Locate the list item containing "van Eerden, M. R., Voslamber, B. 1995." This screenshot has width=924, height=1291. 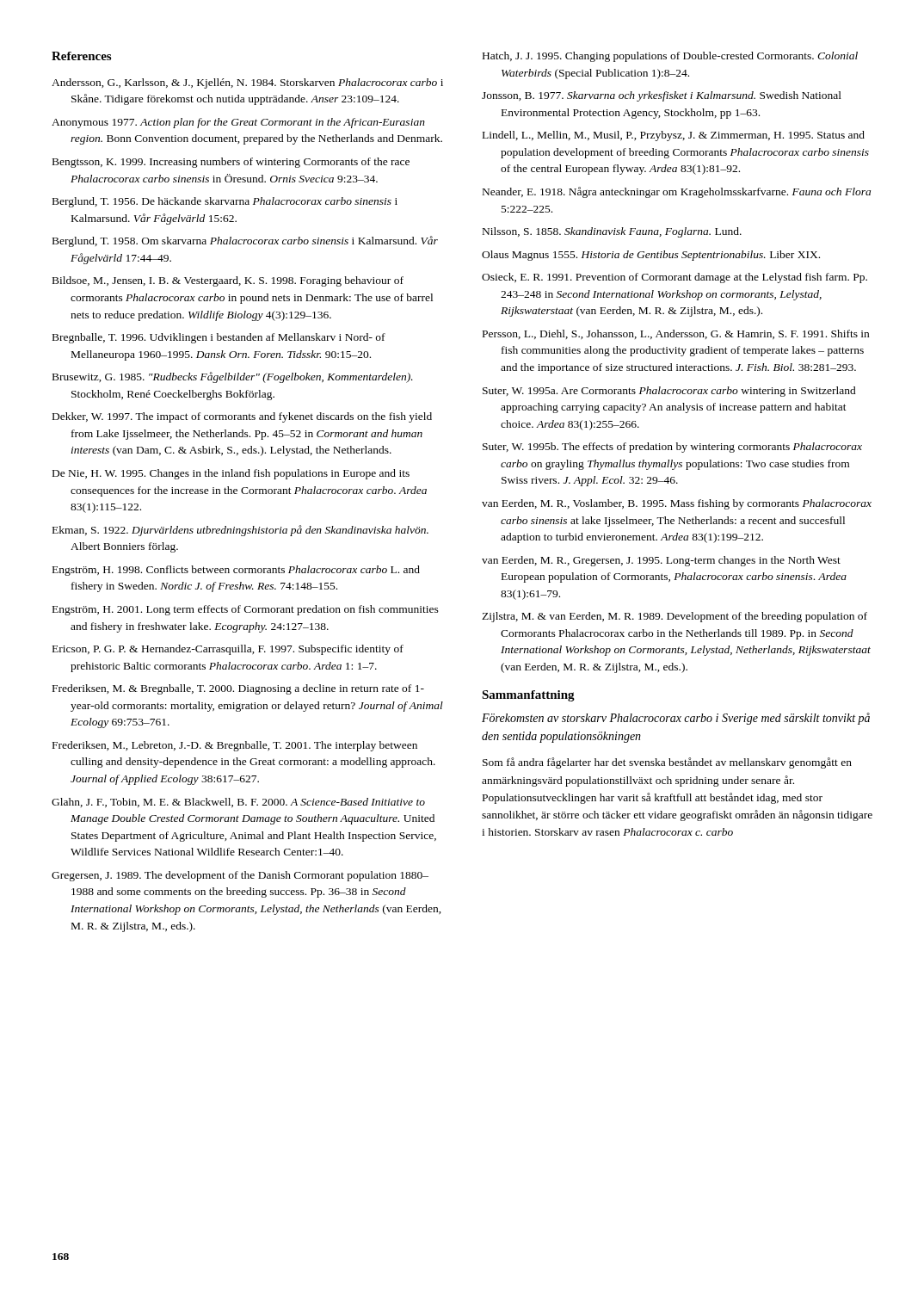[677, 520]
